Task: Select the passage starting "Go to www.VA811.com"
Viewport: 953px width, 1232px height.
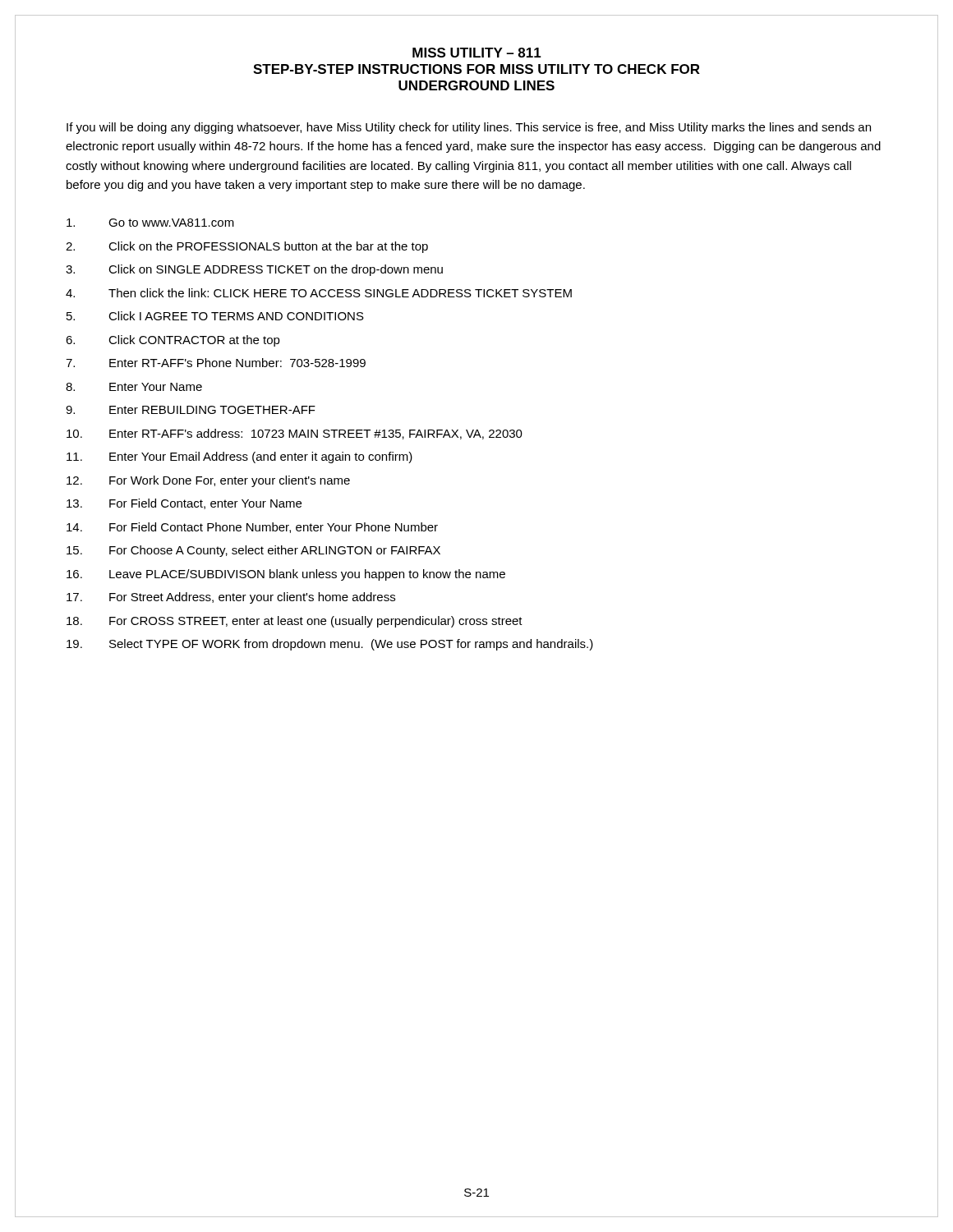Action: [x=150, y=223]
